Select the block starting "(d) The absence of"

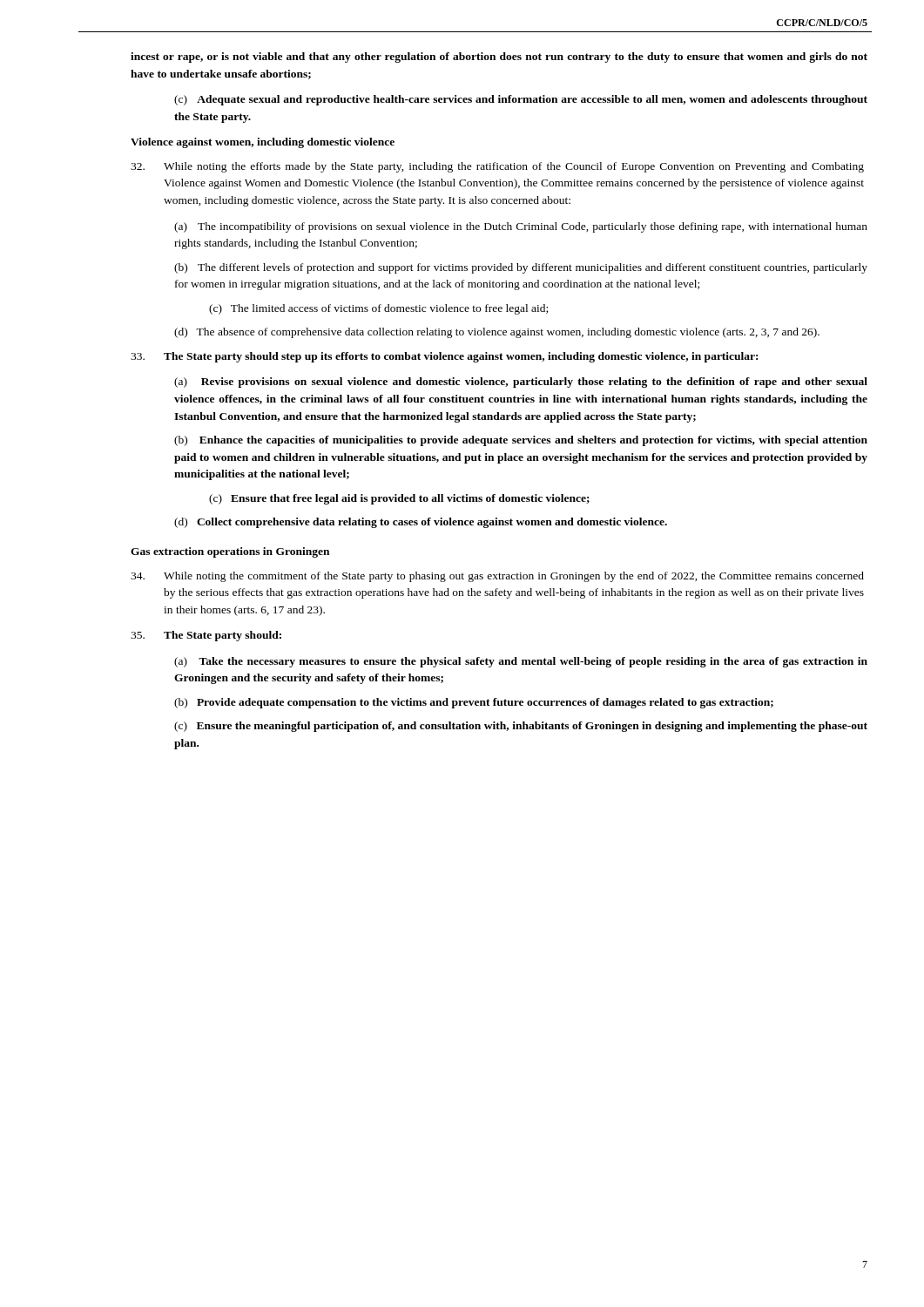[x=497, y=332]
